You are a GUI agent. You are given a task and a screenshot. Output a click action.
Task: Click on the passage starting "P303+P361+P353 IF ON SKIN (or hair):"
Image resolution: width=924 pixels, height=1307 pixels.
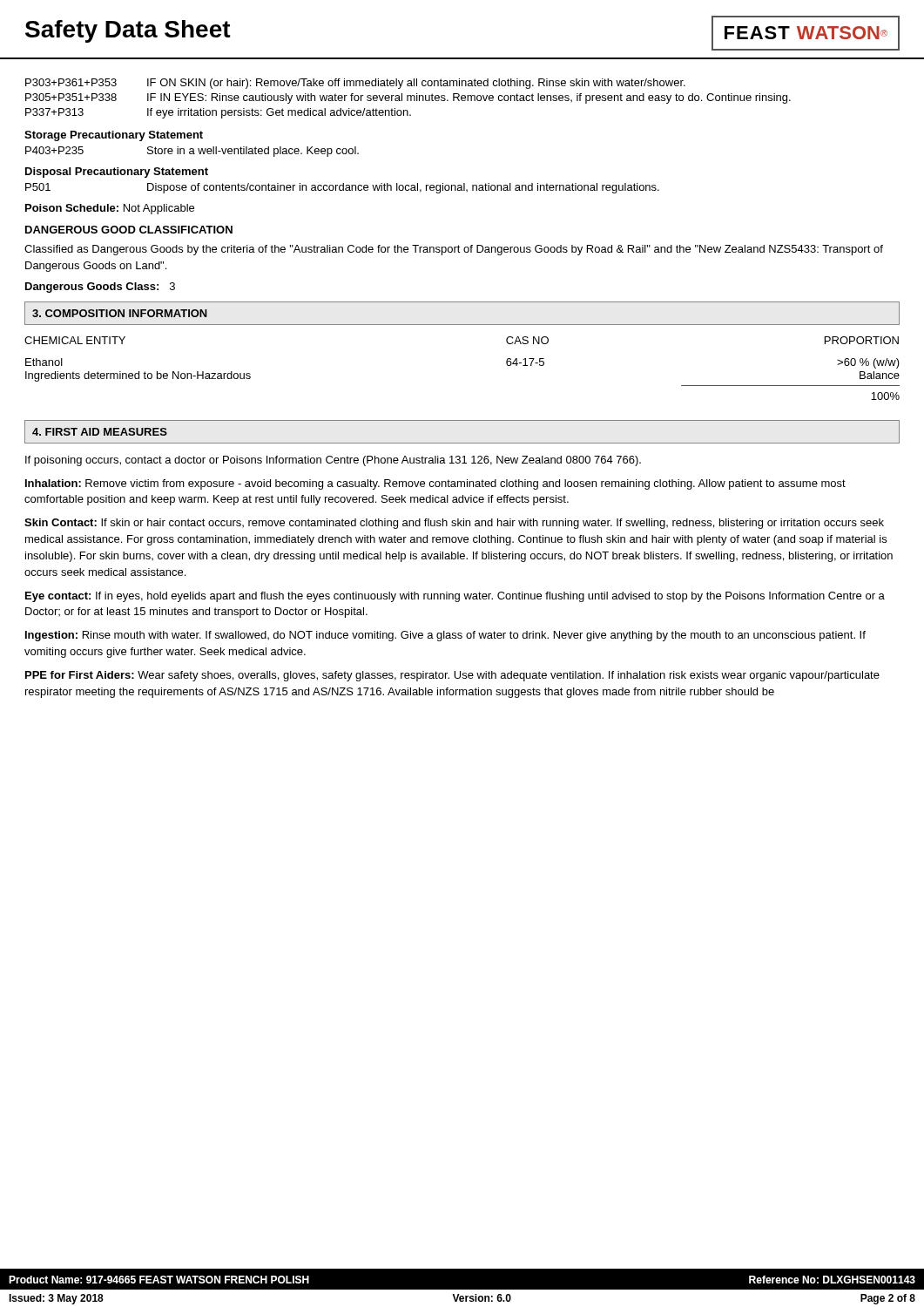(x=462, y=97)
